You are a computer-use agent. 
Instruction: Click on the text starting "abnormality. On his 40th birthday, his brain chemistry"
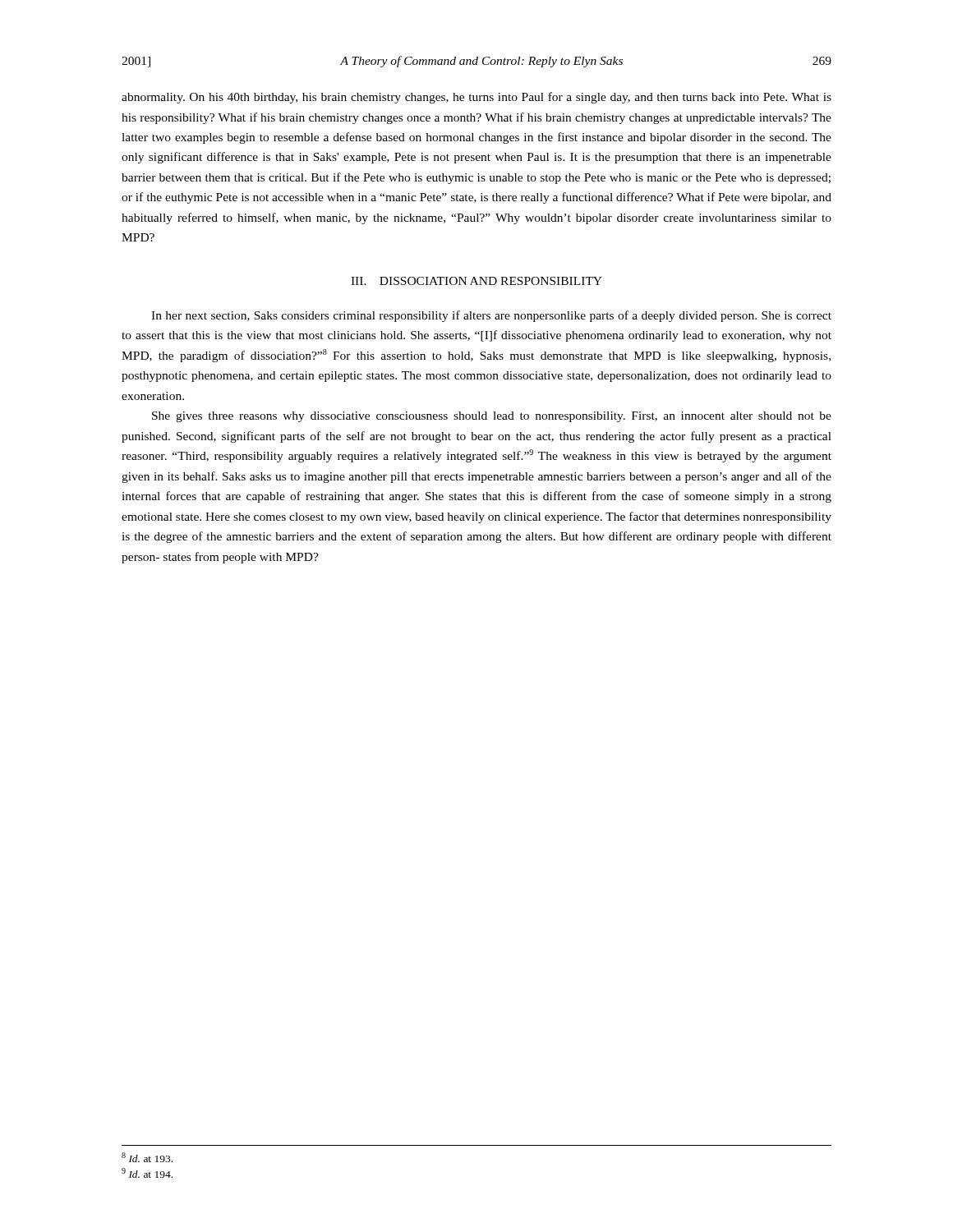pyautogui.click(x=476, y=167)
